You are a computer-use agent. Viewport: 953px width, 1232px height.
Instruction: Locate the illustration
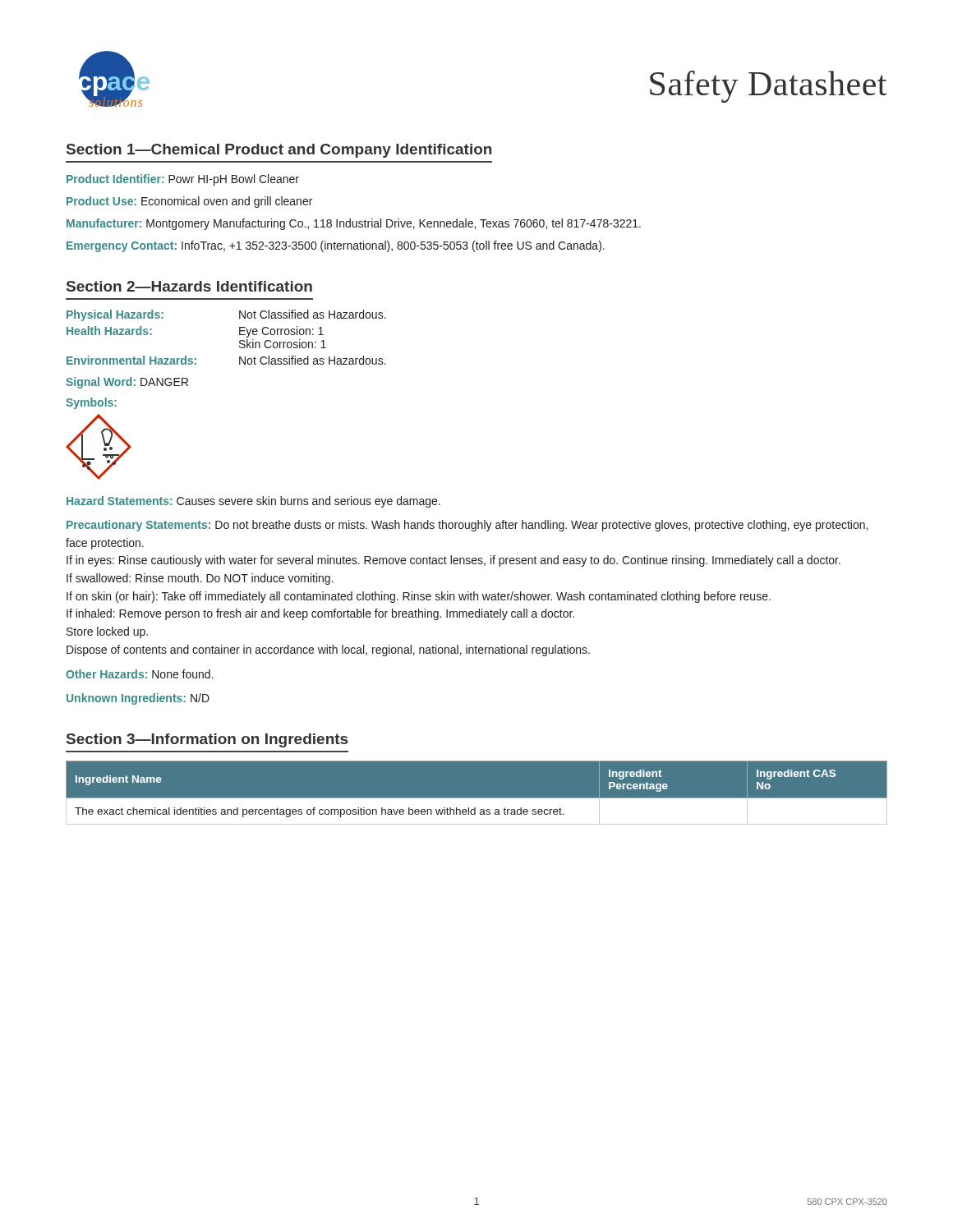click(x=476, y=450)
